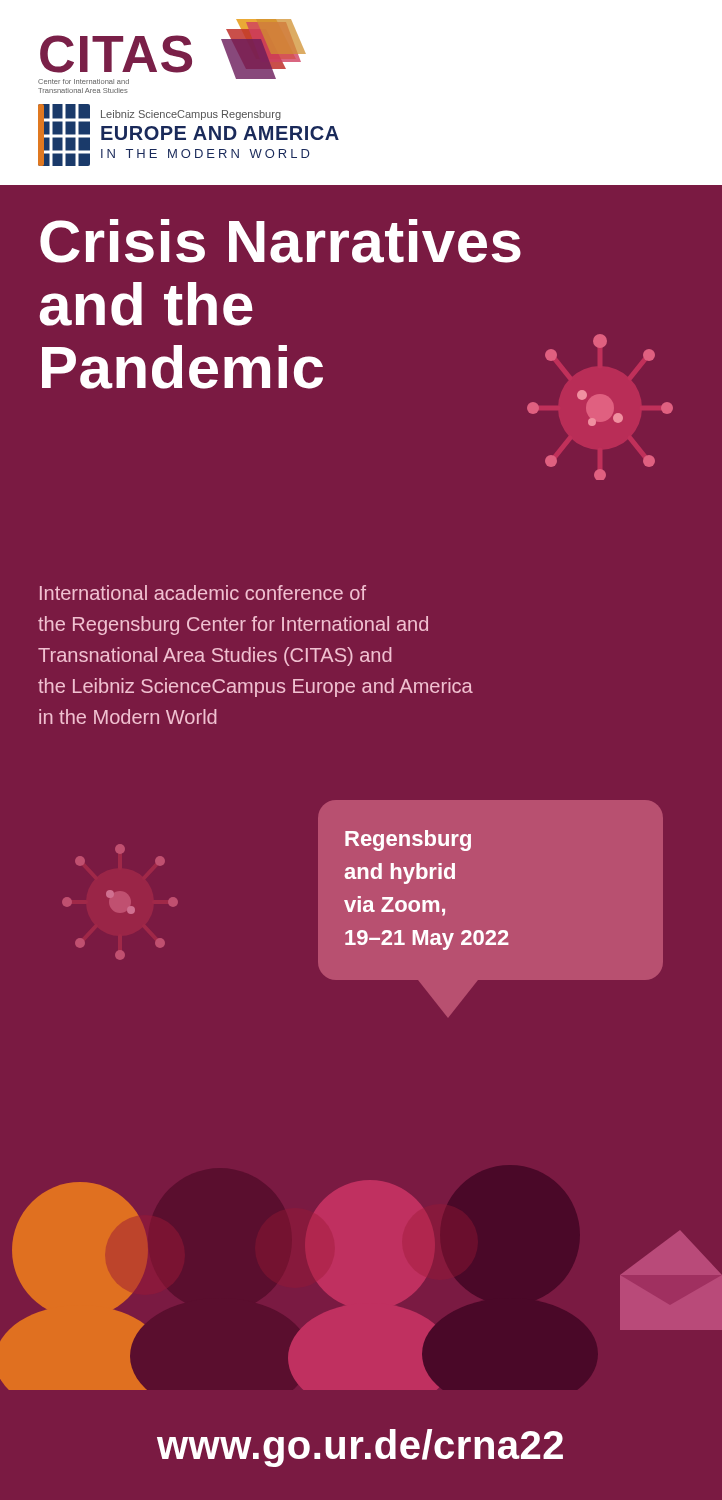Point to the block beginning "Regensburgand hybridvia Zoom,19–21 May"
Image resolution: width=722 pixels, height=1500 pixels.
click(490, 911)
